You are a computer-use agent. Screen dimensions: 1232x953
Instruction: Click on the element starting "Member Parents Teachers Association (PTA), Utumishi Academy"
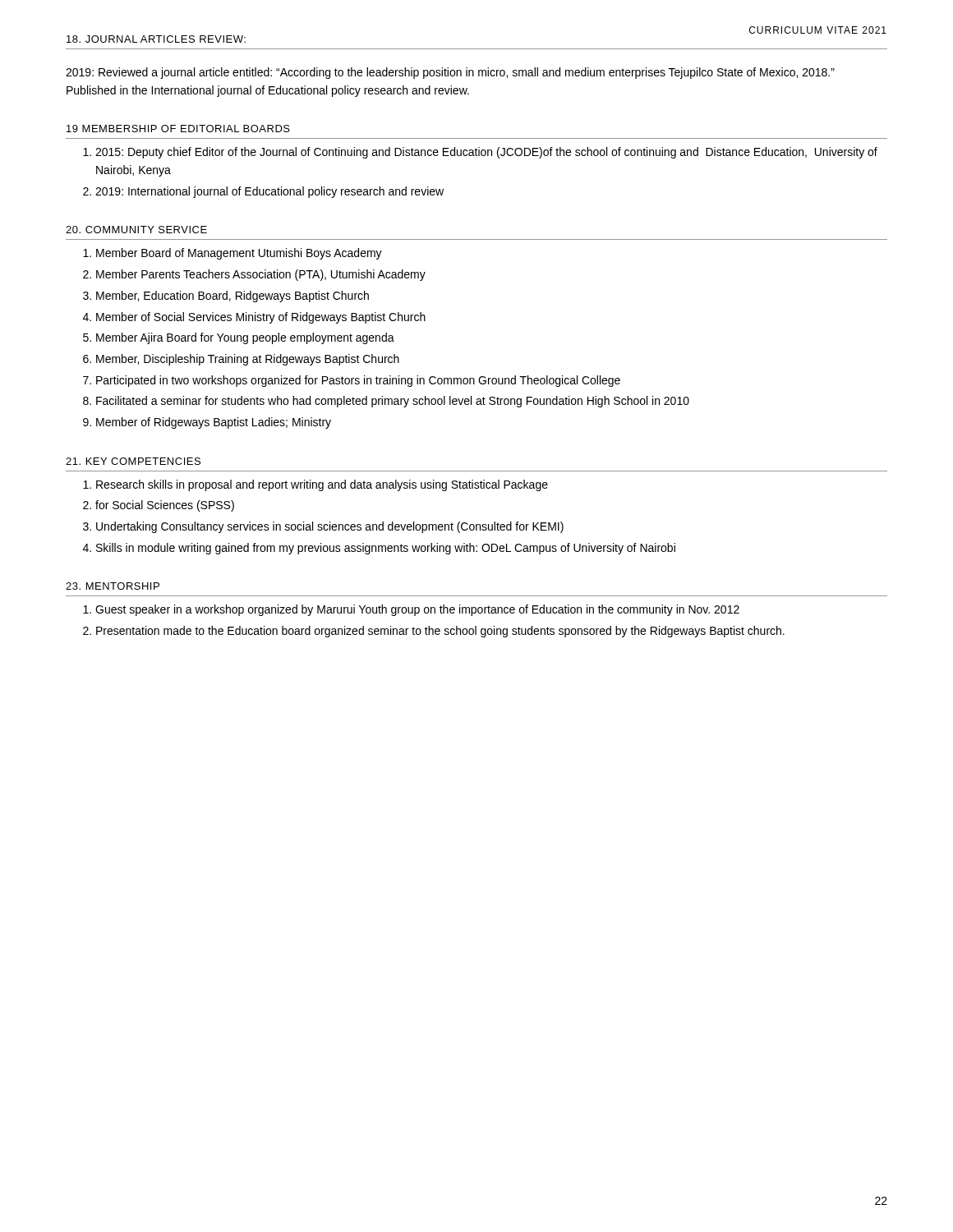[x=260, y=274]
